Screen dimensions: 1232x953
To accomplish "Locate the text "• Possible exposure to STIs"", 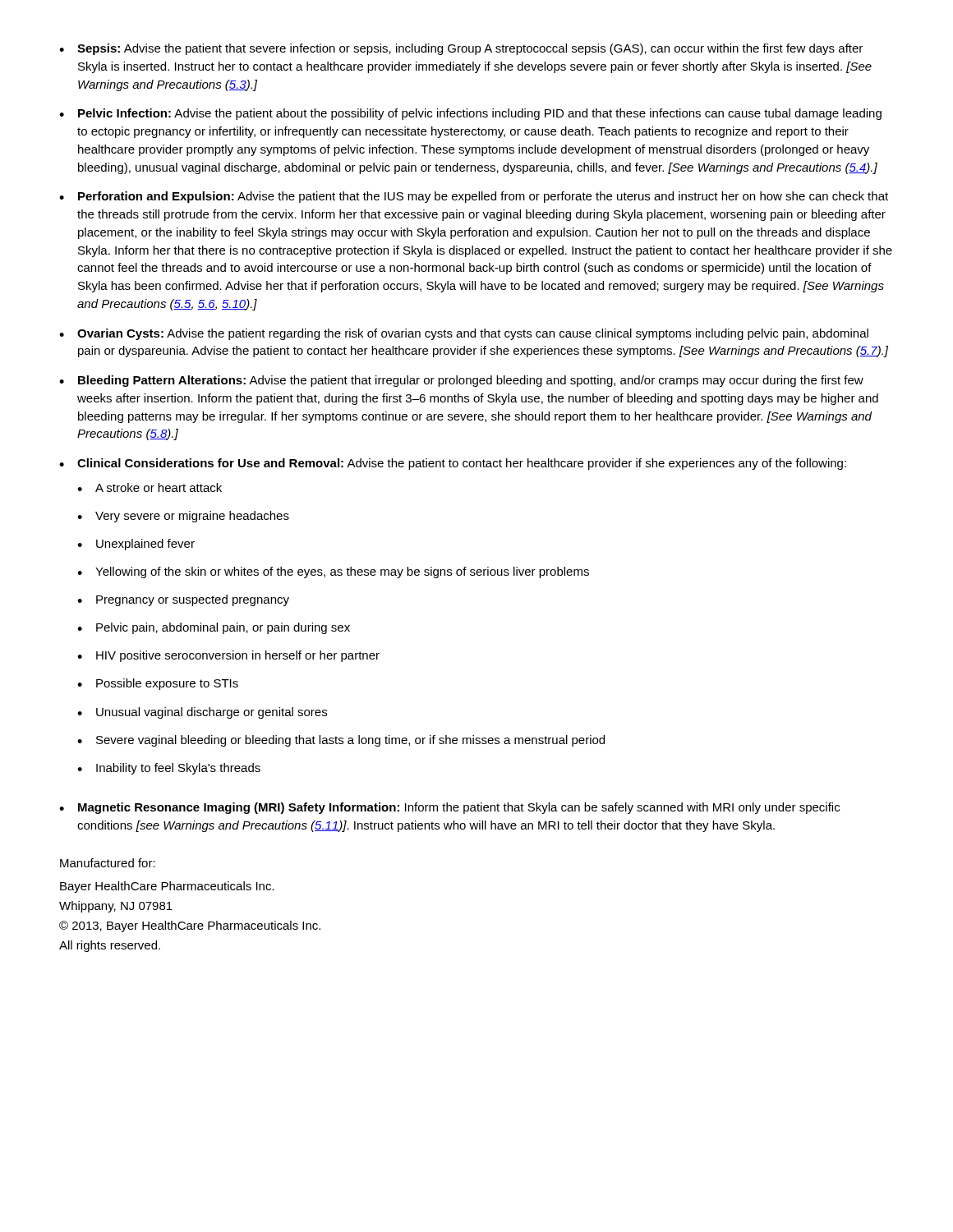I will point(158,684).
